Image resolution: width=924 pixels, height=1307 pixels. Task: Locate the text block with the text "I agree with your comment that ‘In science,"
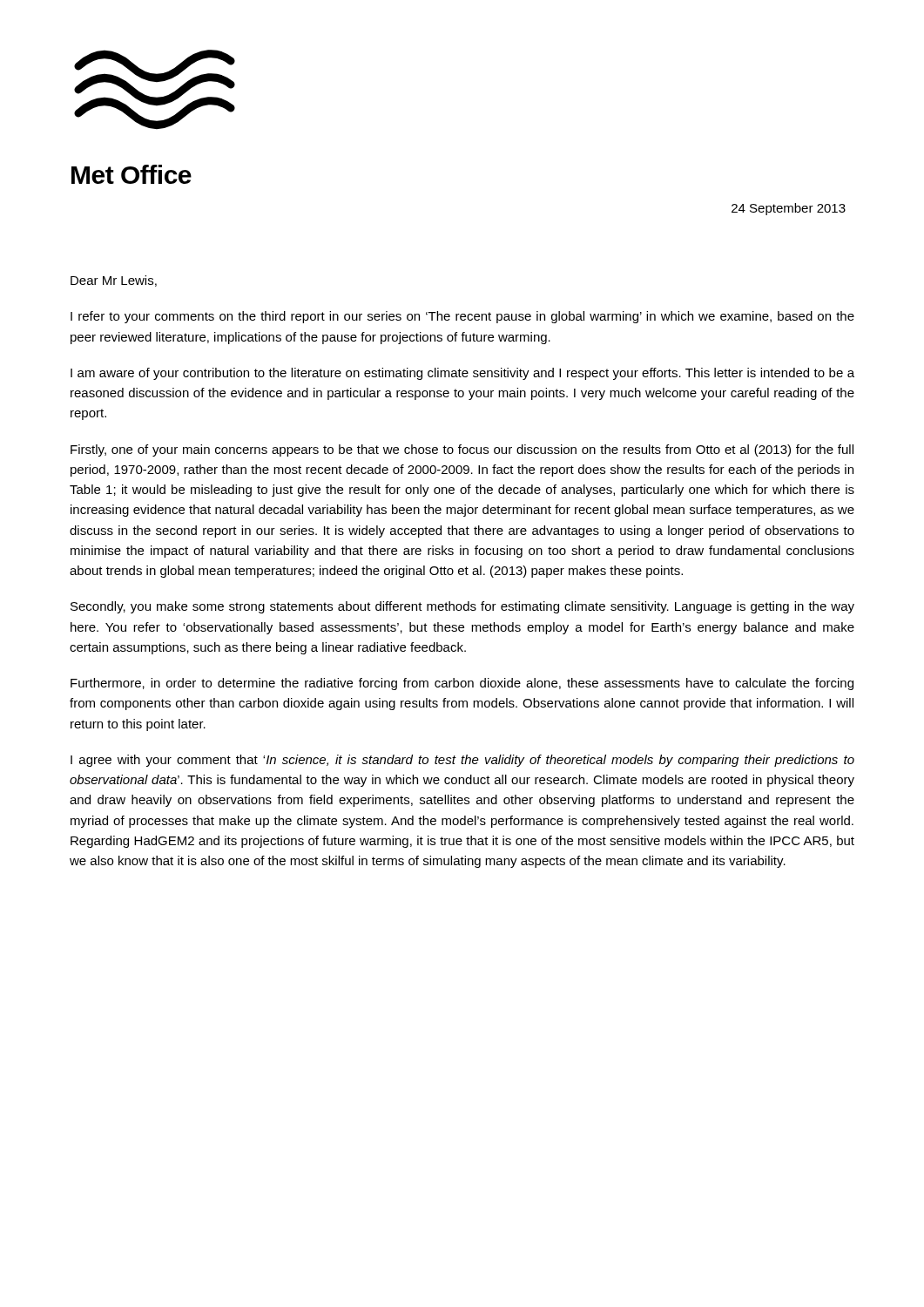coord(462,810)
